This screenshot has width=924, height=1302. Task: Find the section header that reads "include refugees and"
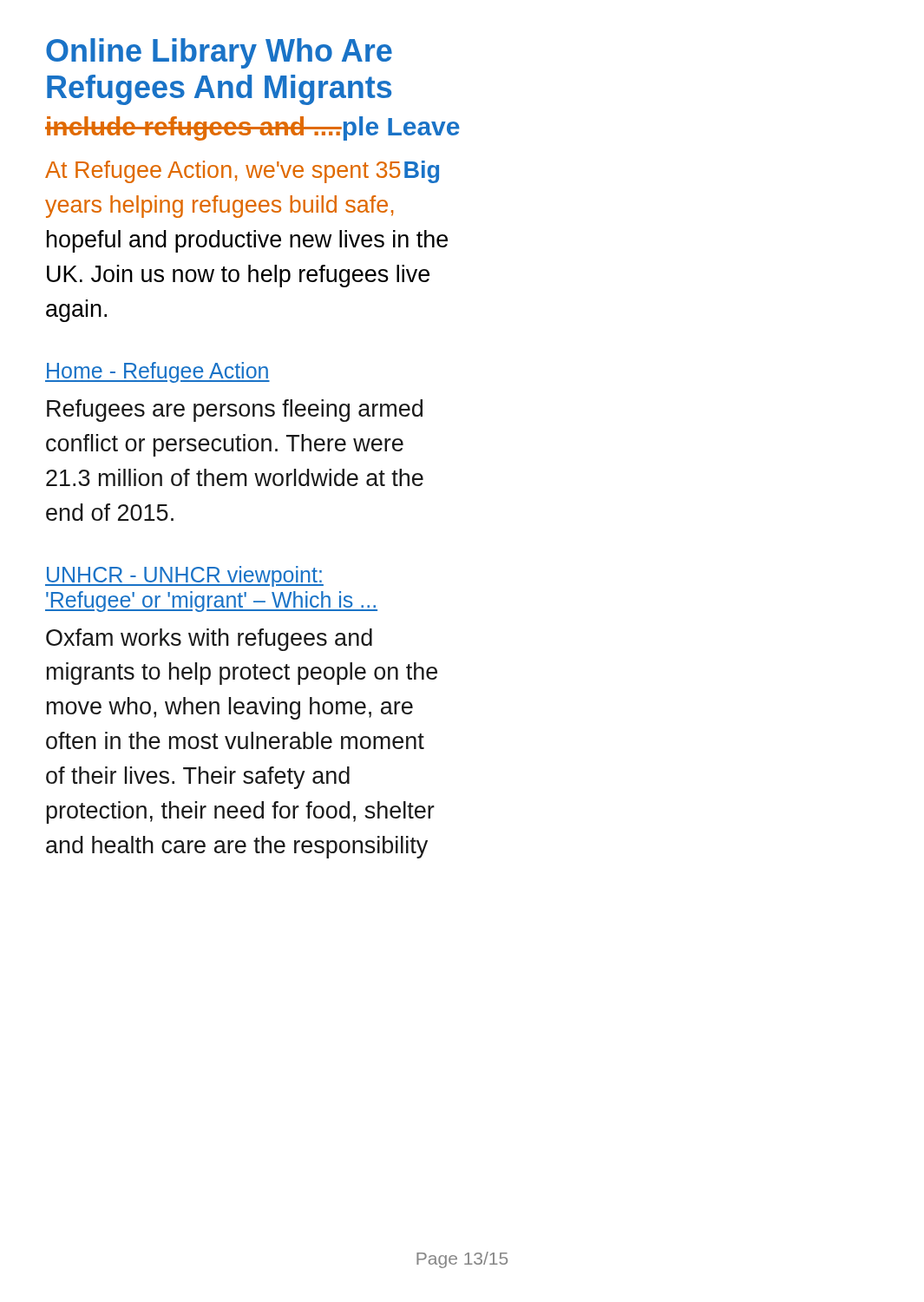pos(253,126)
